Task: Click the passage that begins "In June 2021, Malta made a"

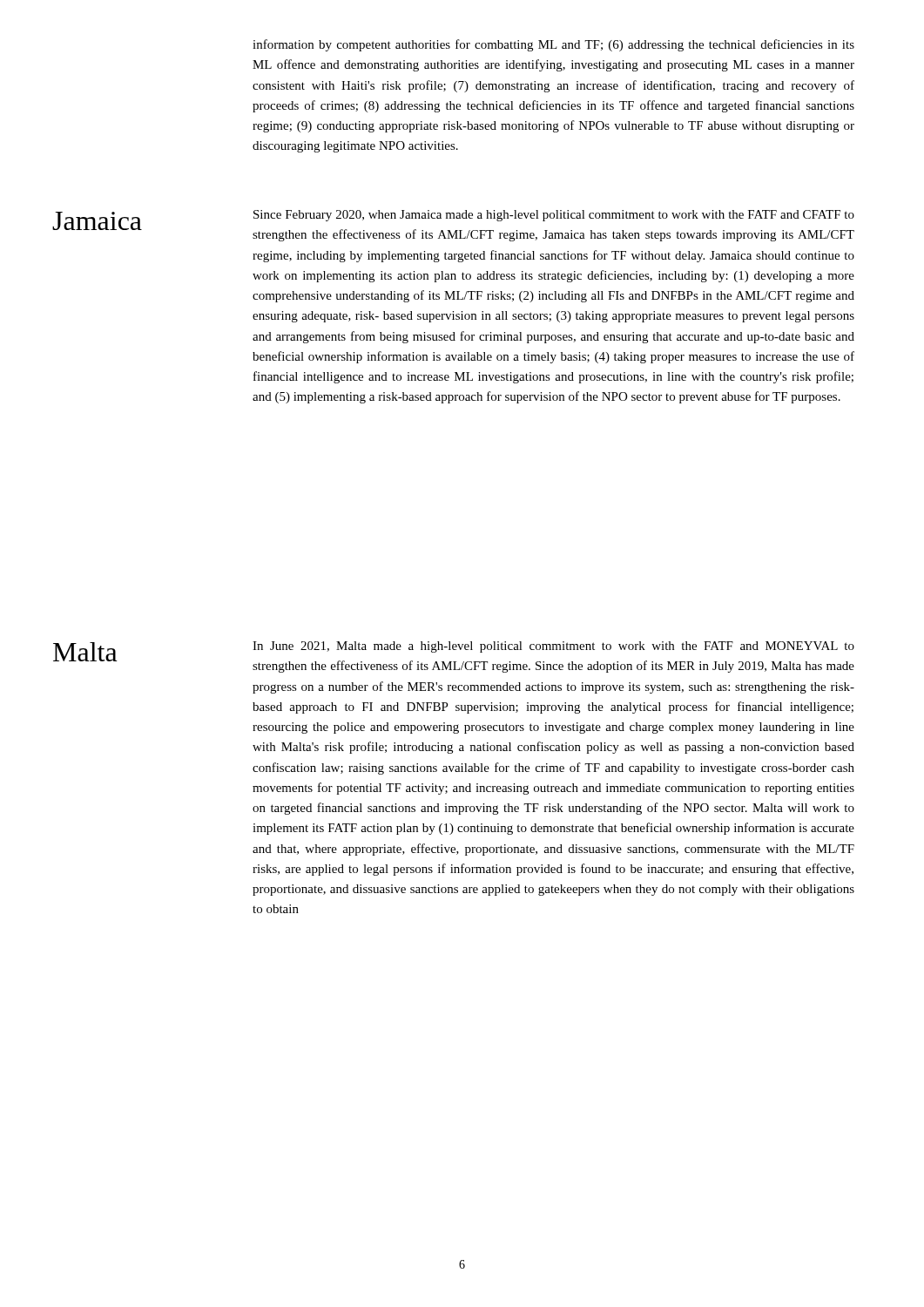Action: click(x=553, y=777)
